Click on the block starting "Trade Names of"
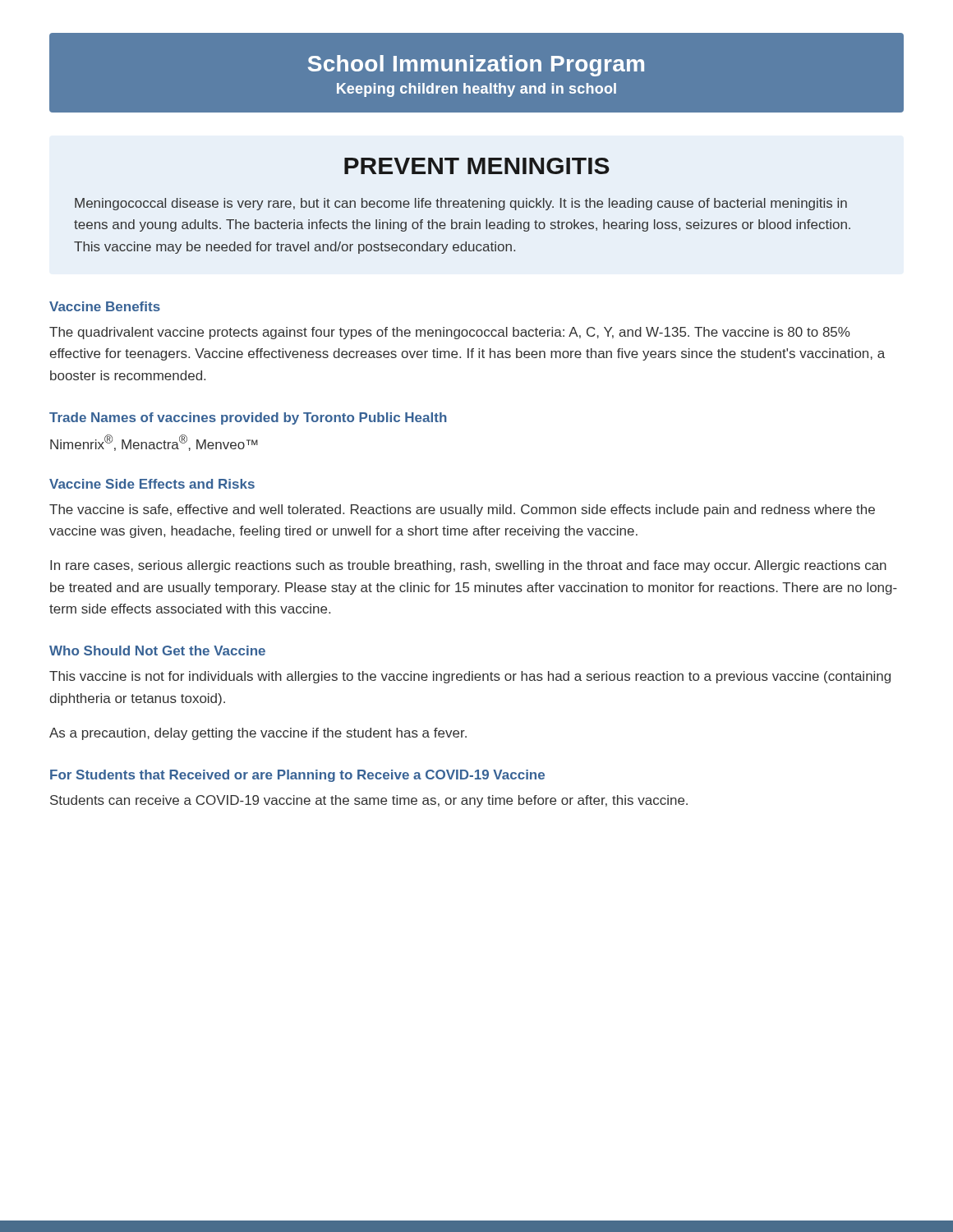Screen dimensions: 1232x953 click(x=248, y=418)
